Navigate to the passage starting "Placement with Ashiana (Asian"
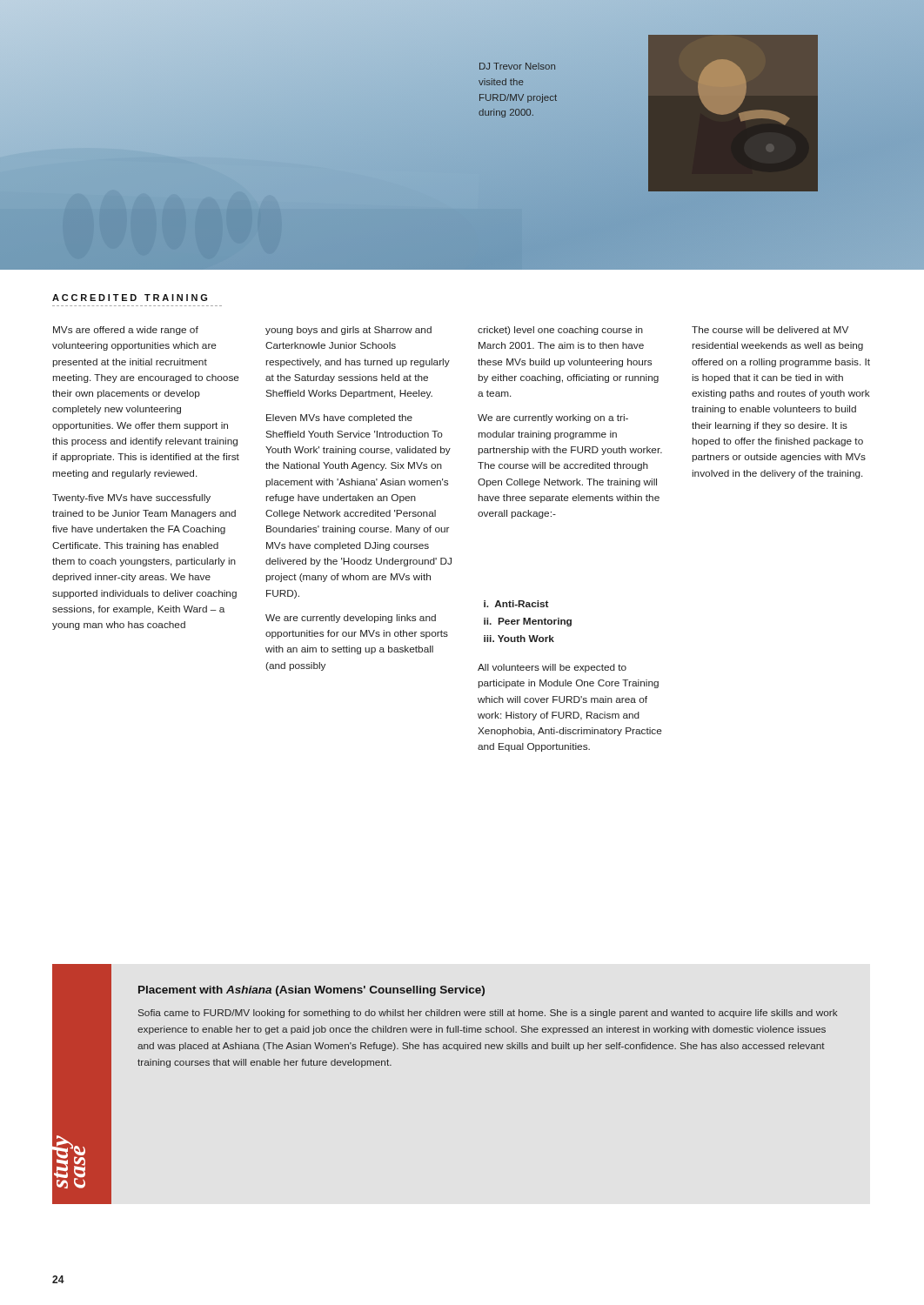 (x=311, y=990)
